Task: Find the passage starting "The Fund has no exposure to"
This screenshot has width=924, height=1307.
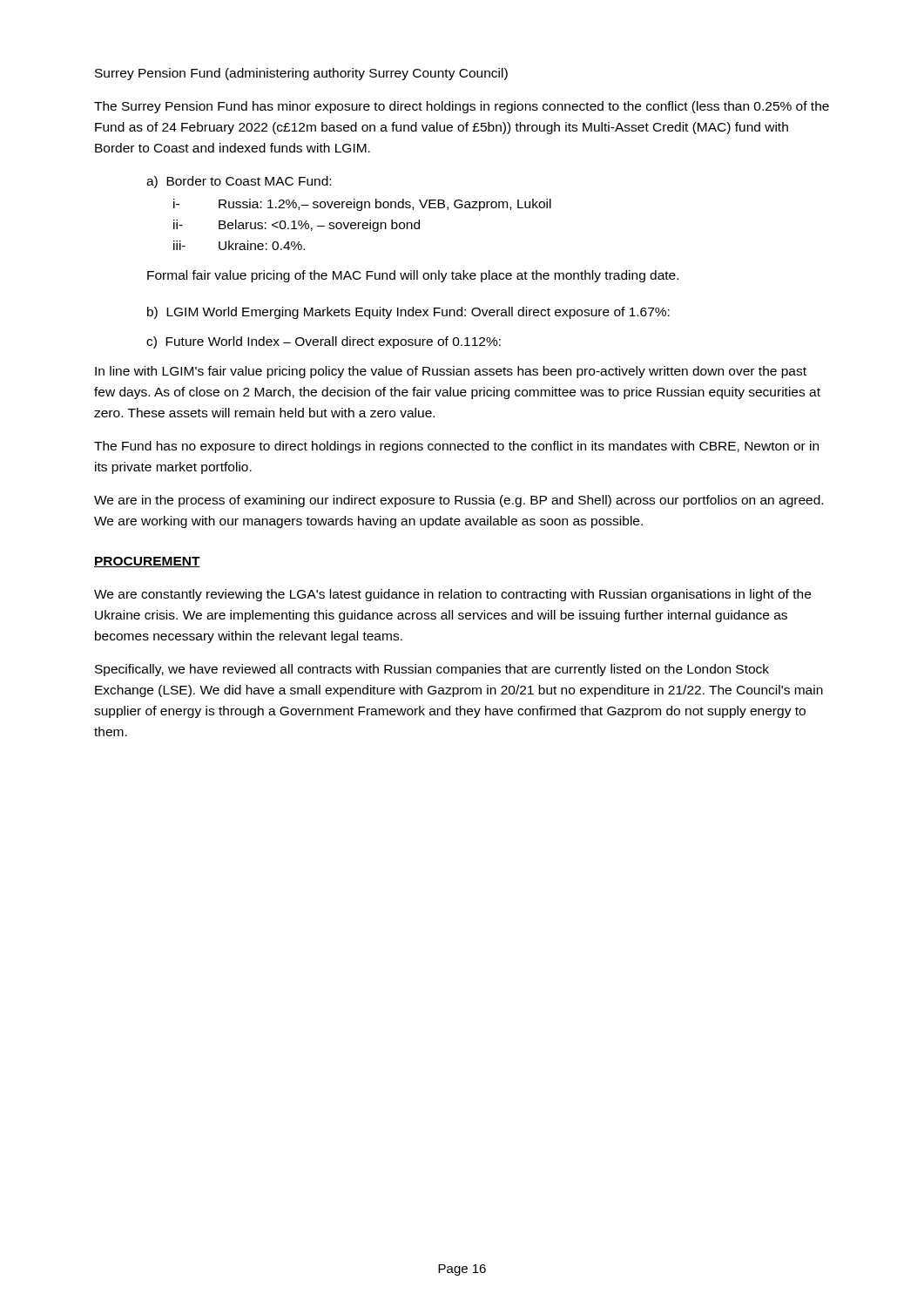Action: [457, 456]
